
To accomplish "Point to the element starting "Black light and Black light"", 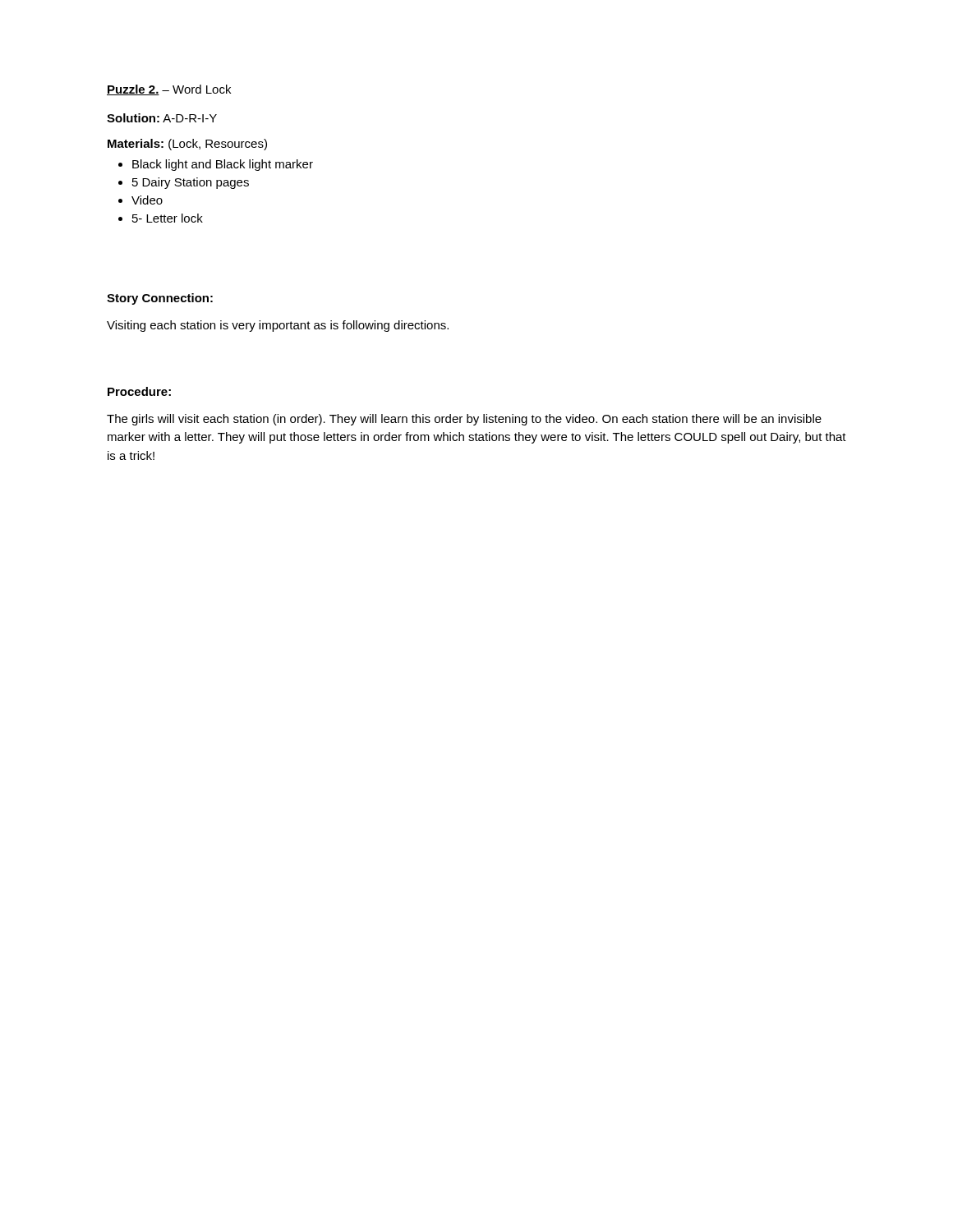I will [222, 164].
